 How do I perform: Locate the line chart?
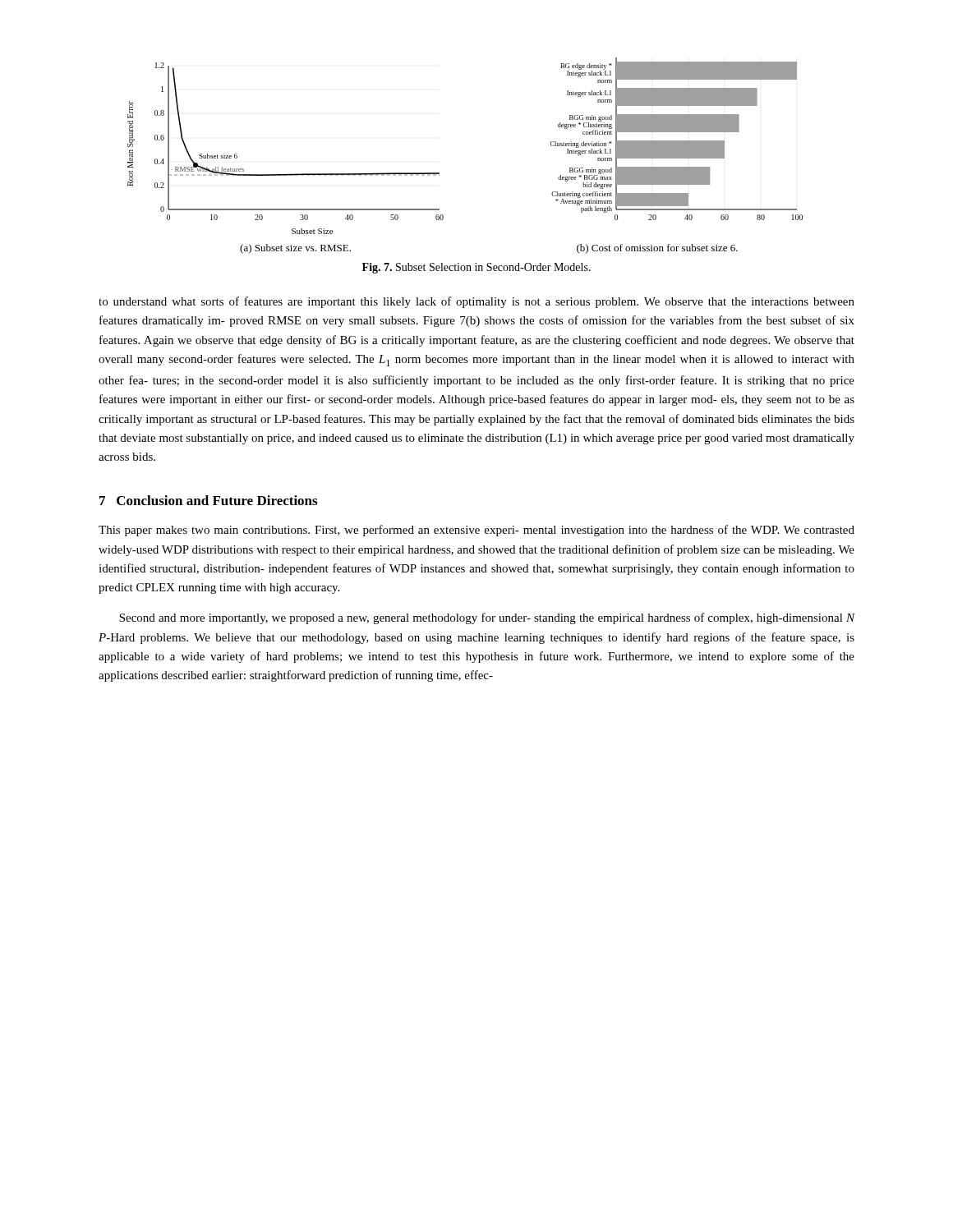tap(296, 152)
